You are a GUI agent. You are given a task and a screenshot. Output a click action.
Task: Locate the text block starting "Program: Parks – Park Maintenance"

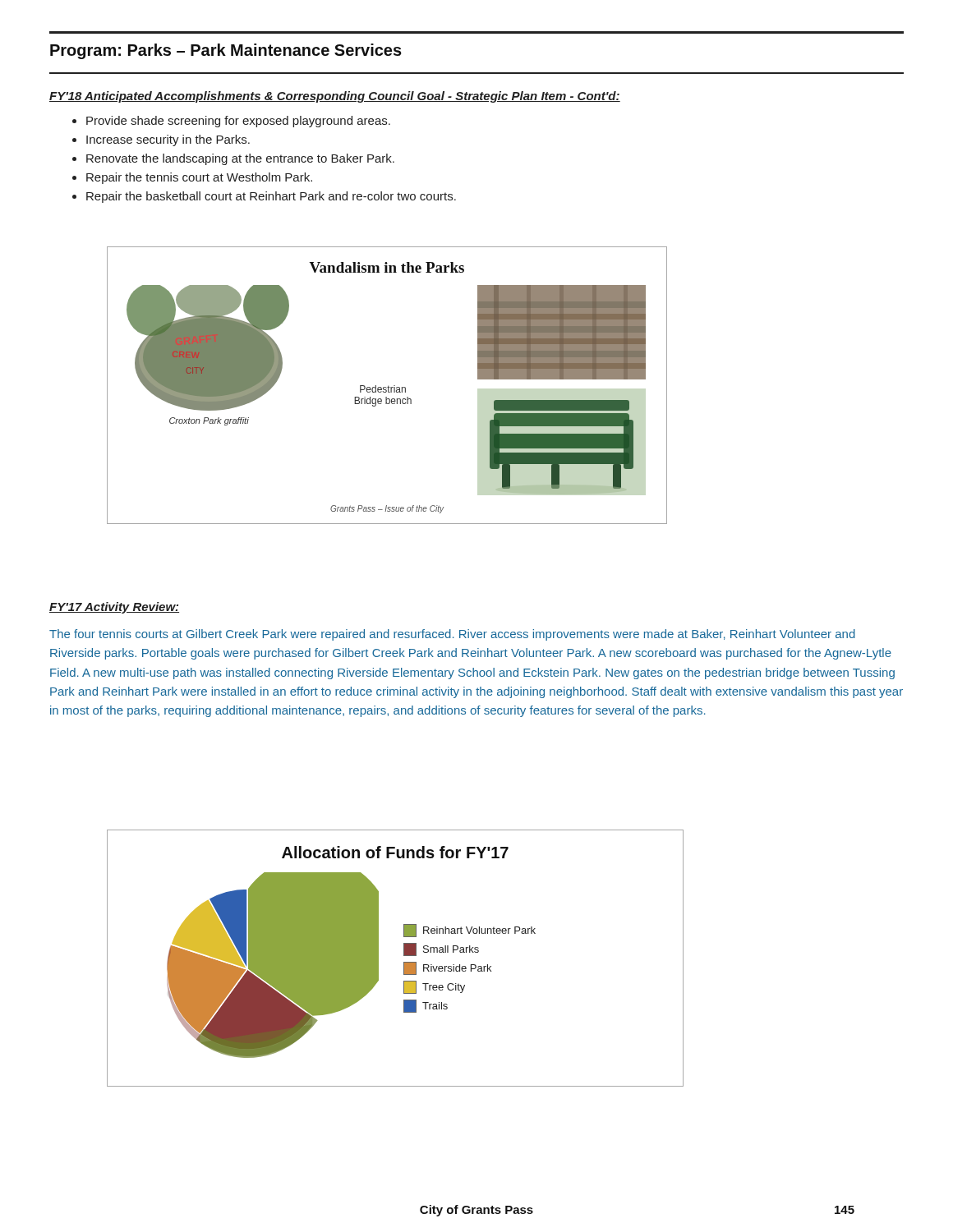[226, 50]
